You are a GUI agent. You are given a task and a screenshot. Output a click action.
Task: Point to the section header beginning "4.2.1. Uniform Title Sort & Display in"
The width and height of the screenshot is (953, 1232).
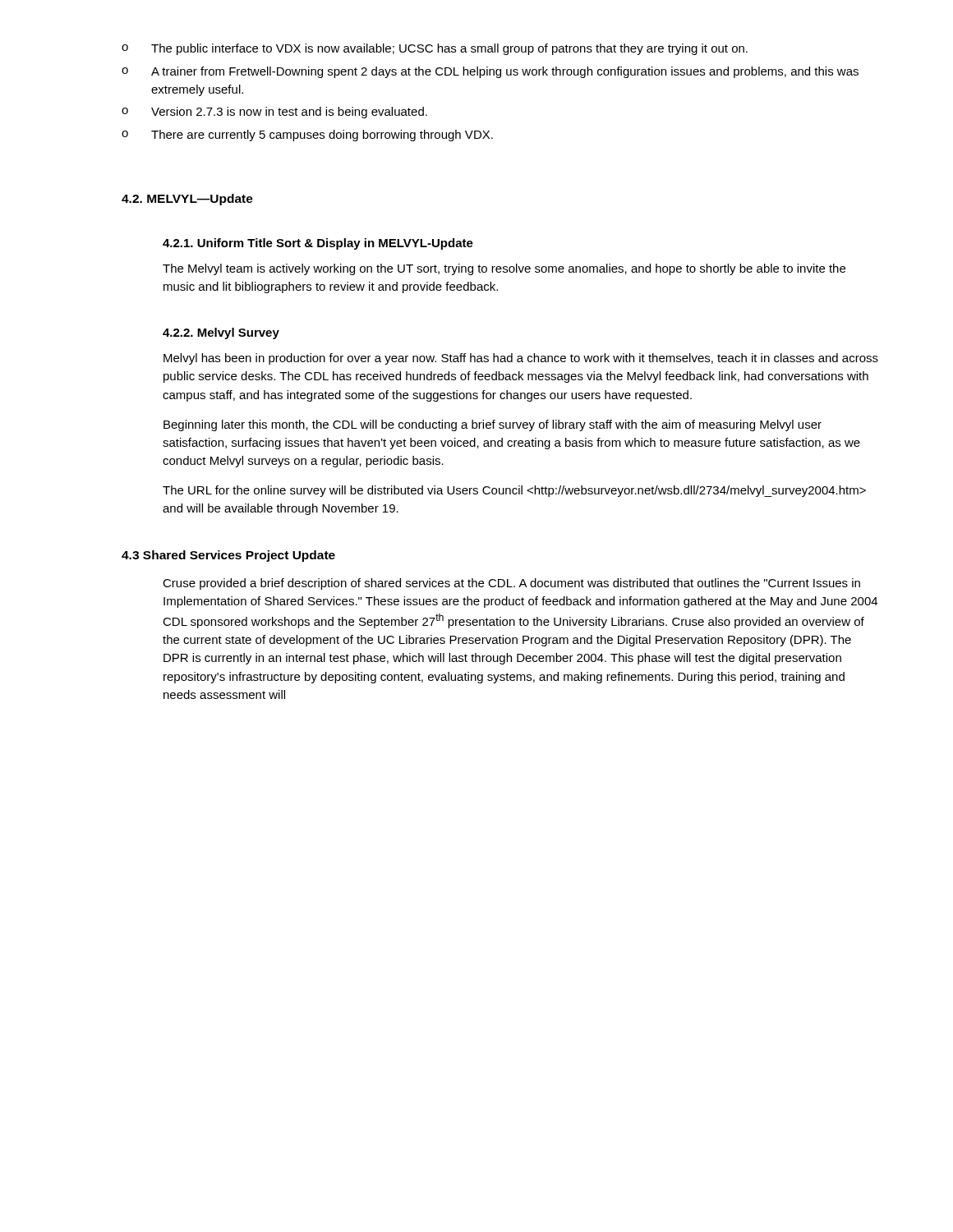(318, 243)
